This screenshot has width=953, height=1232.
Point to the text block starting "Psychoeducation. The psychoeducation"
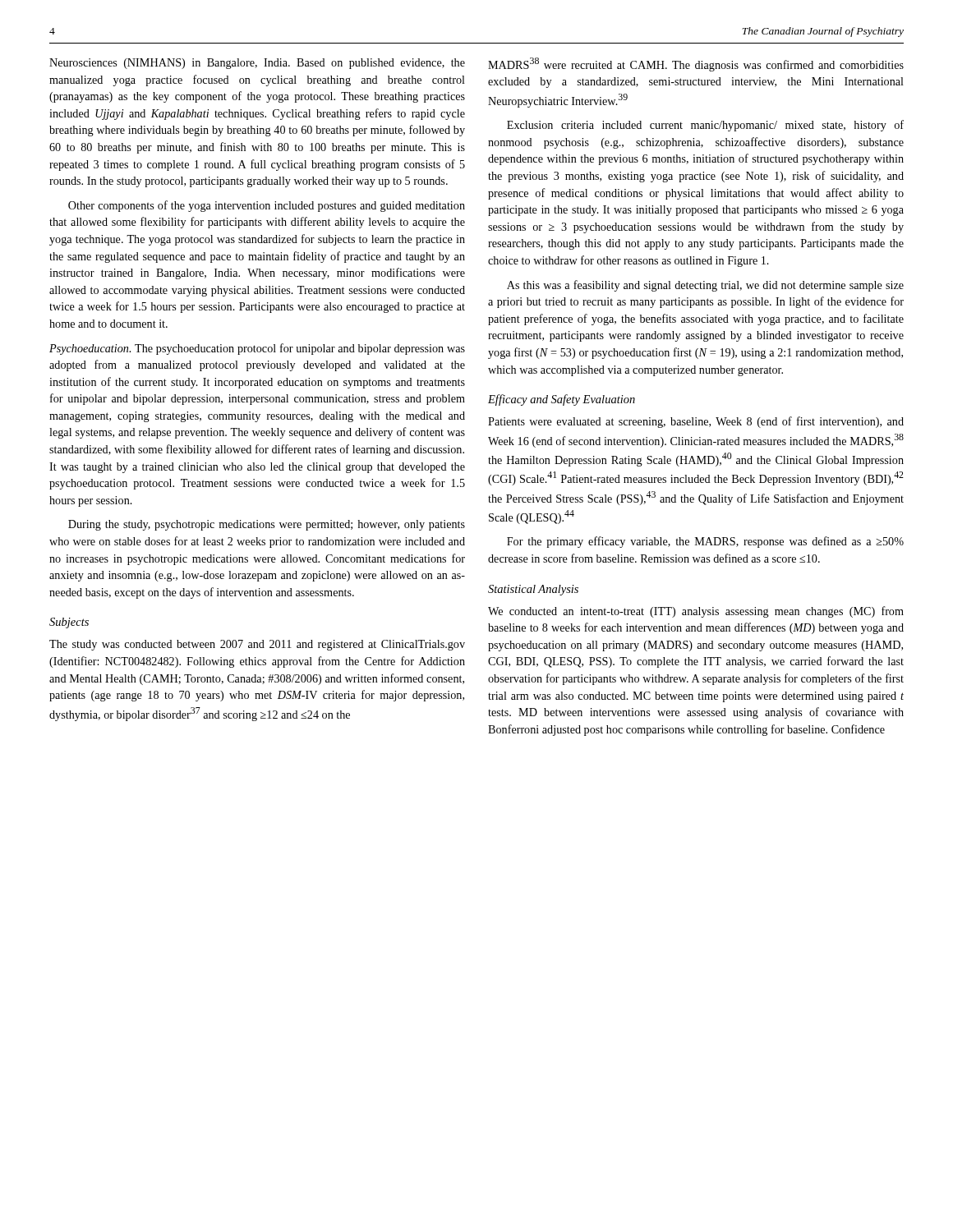point(257,424)
